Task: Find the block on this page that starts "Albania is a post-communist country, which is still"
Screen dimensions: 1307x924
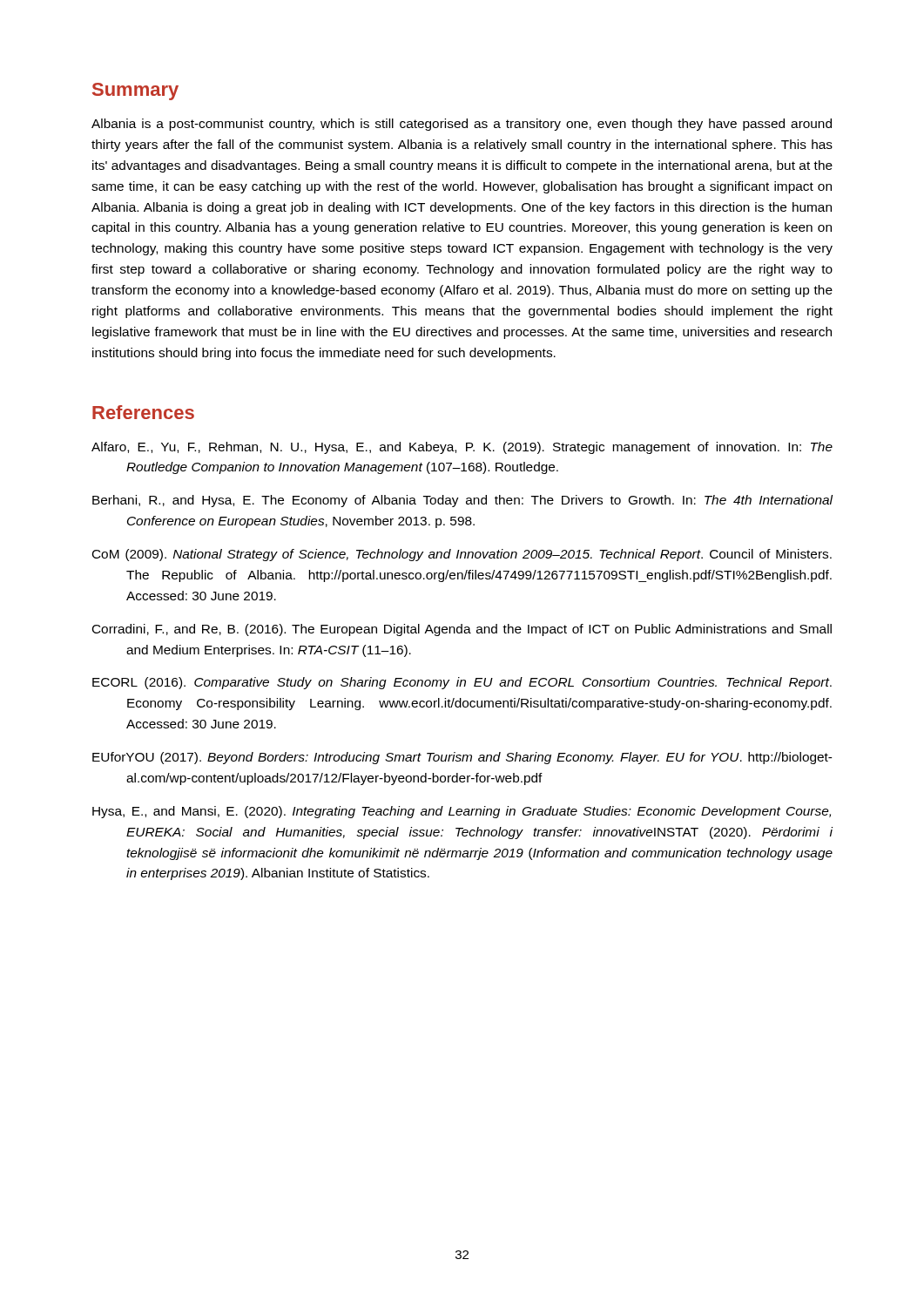Action: pyautogui.click(x=462, y=238)
